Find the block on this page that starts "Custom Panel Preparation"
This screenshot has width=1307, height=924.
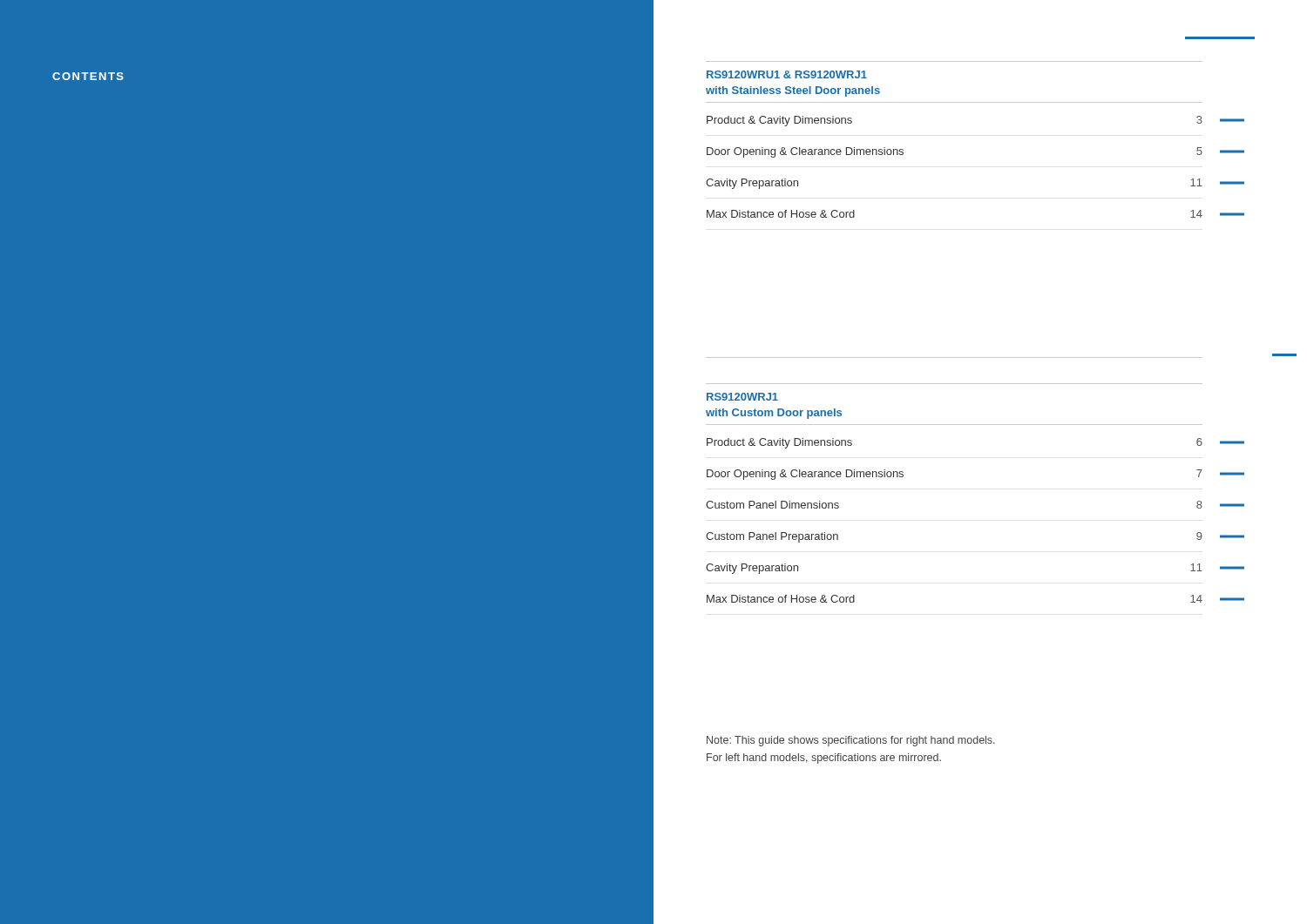point(771,537)
